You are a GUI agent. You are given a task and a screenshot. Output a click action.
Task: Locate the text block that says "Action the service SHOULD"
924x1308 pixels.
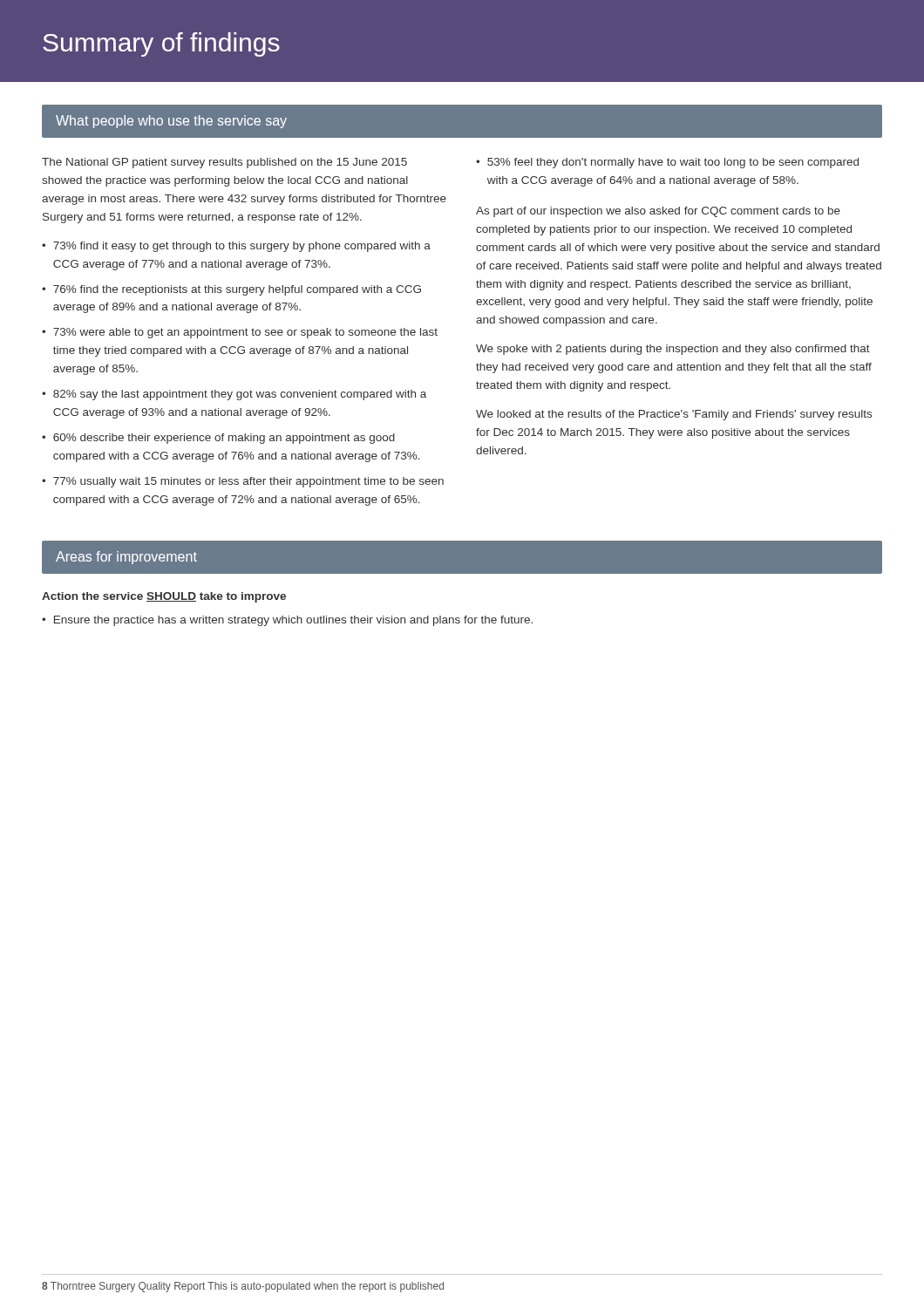pos(164,596)
